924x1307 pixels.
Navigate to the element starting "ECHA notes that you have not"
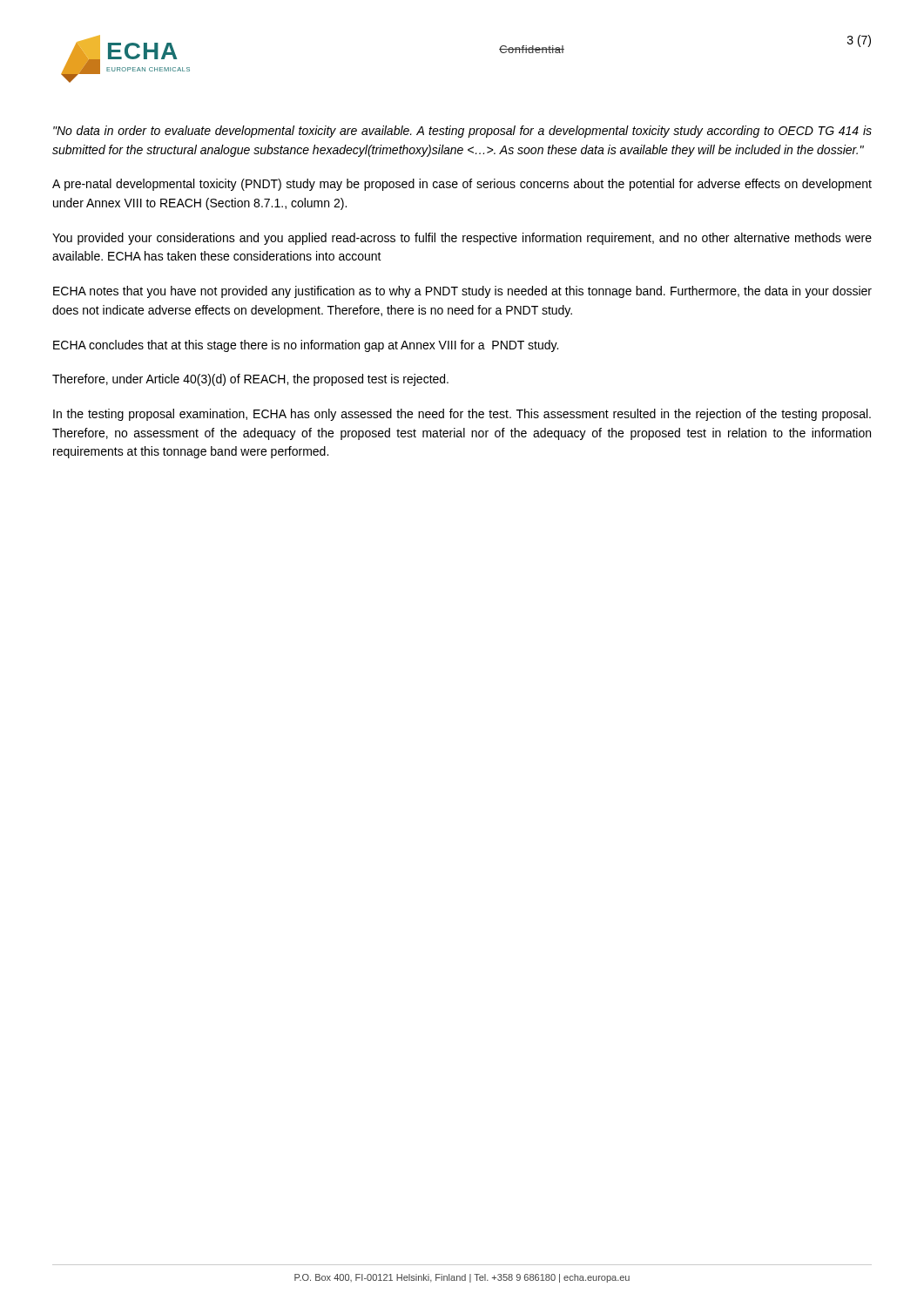coord(462,301)
